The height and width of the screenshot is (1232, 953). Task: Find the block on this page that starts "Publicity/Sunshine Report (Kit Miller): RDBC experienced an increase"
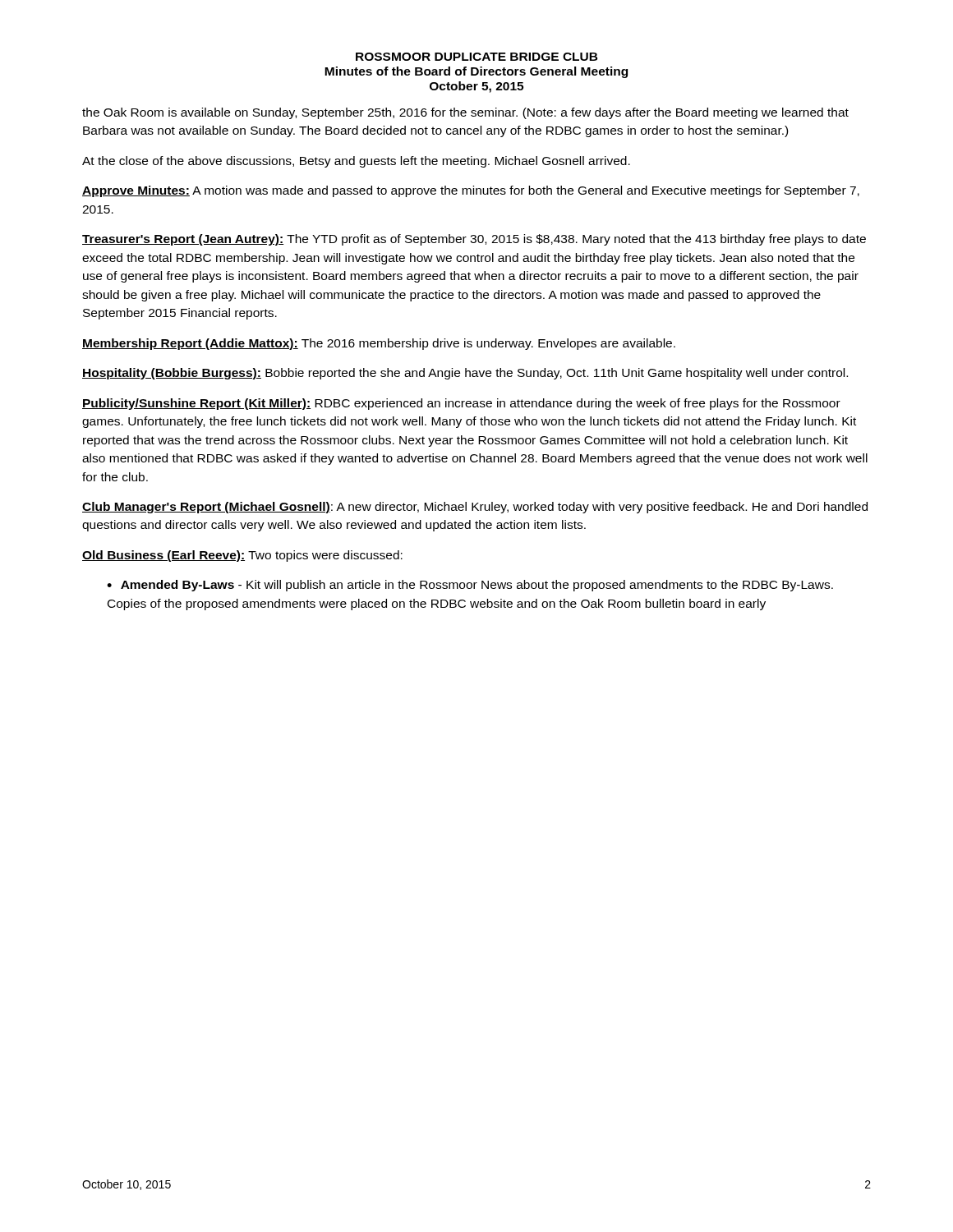point(475,439)
